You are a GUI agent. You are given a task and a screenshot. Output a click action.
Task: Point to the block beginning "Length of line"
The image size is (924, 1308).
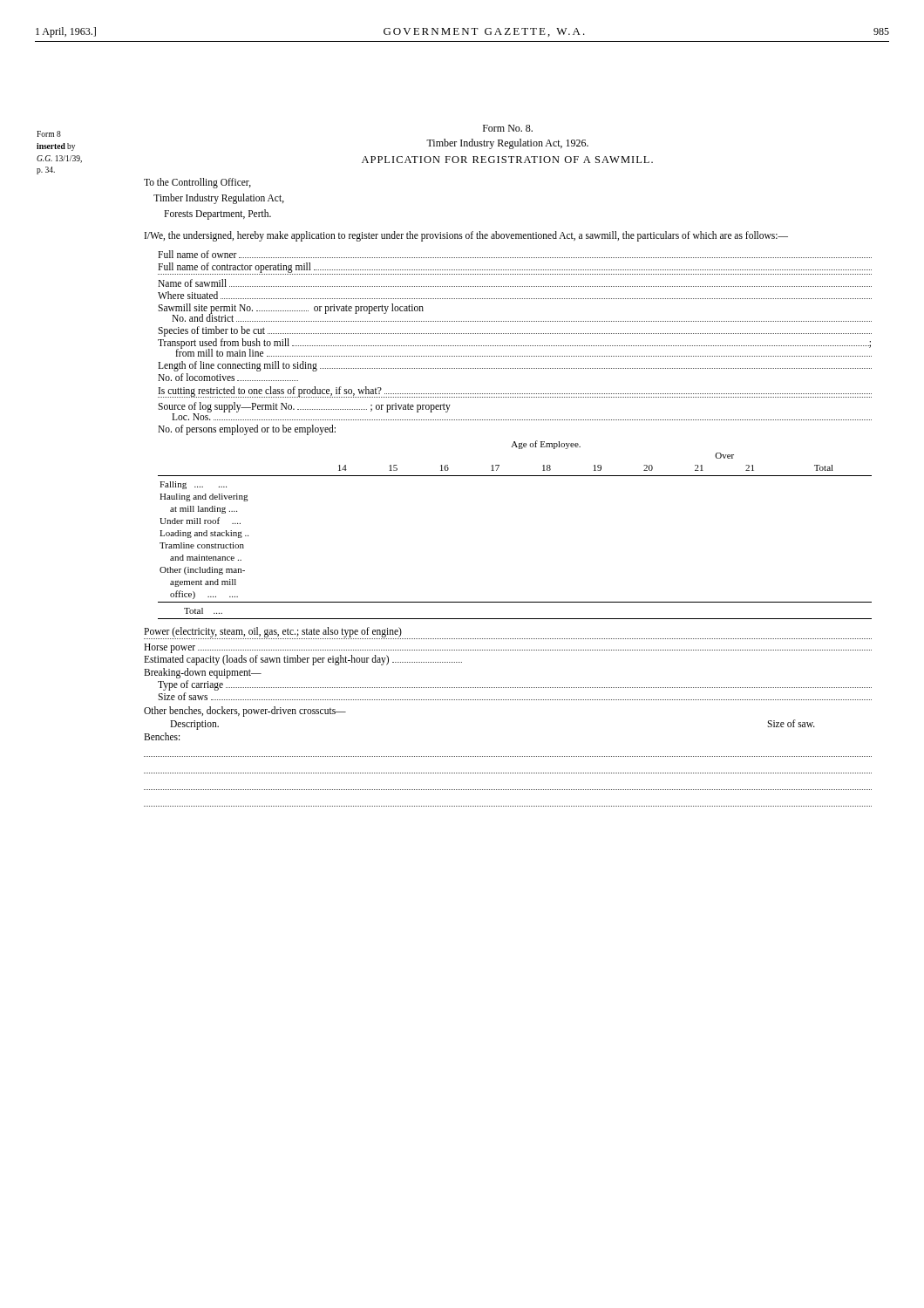pyautogui.click(x=515, y=366)
